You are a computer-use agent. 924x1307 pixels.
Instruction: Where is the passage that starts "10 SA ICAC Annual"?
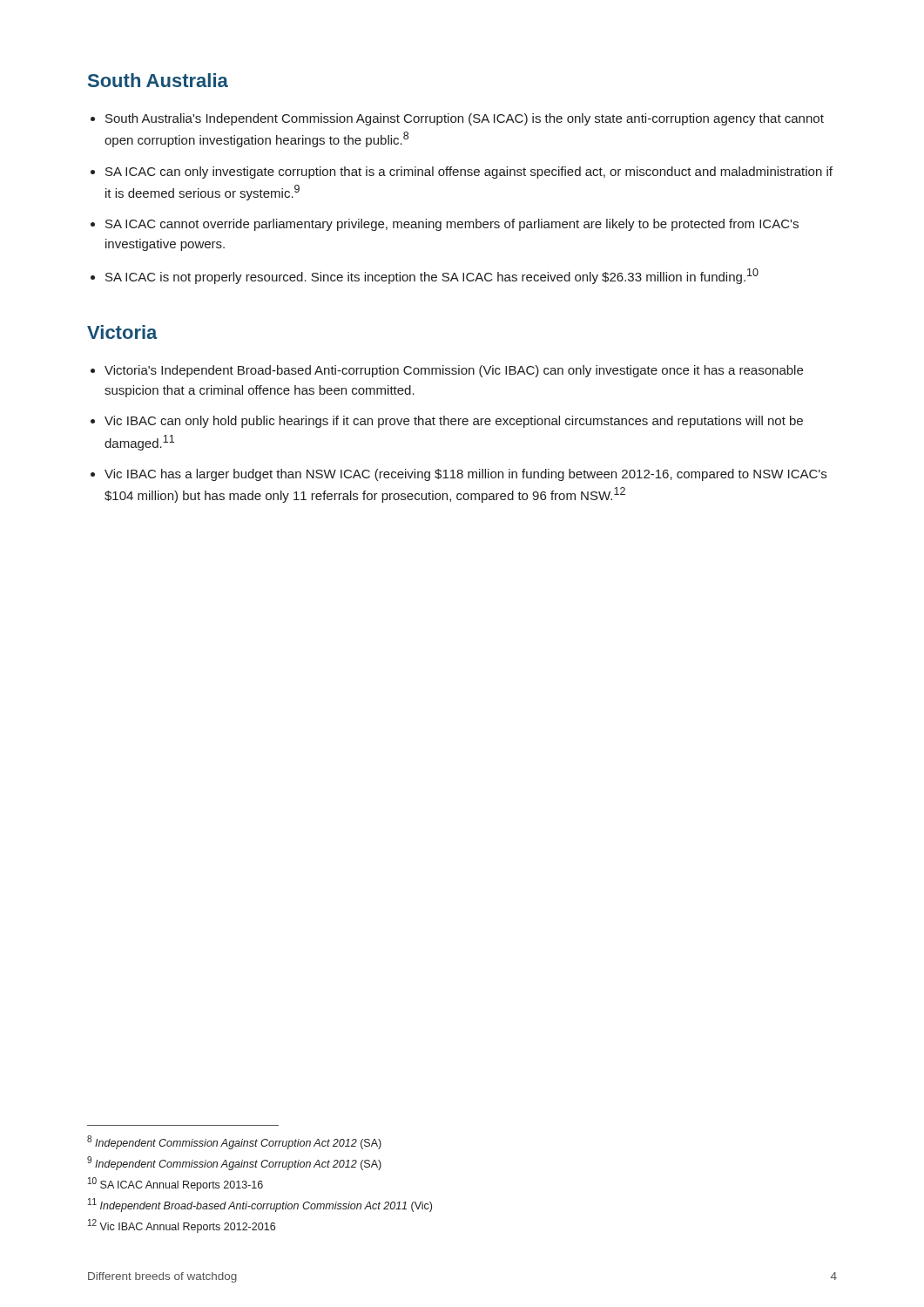coord(175,1184)
